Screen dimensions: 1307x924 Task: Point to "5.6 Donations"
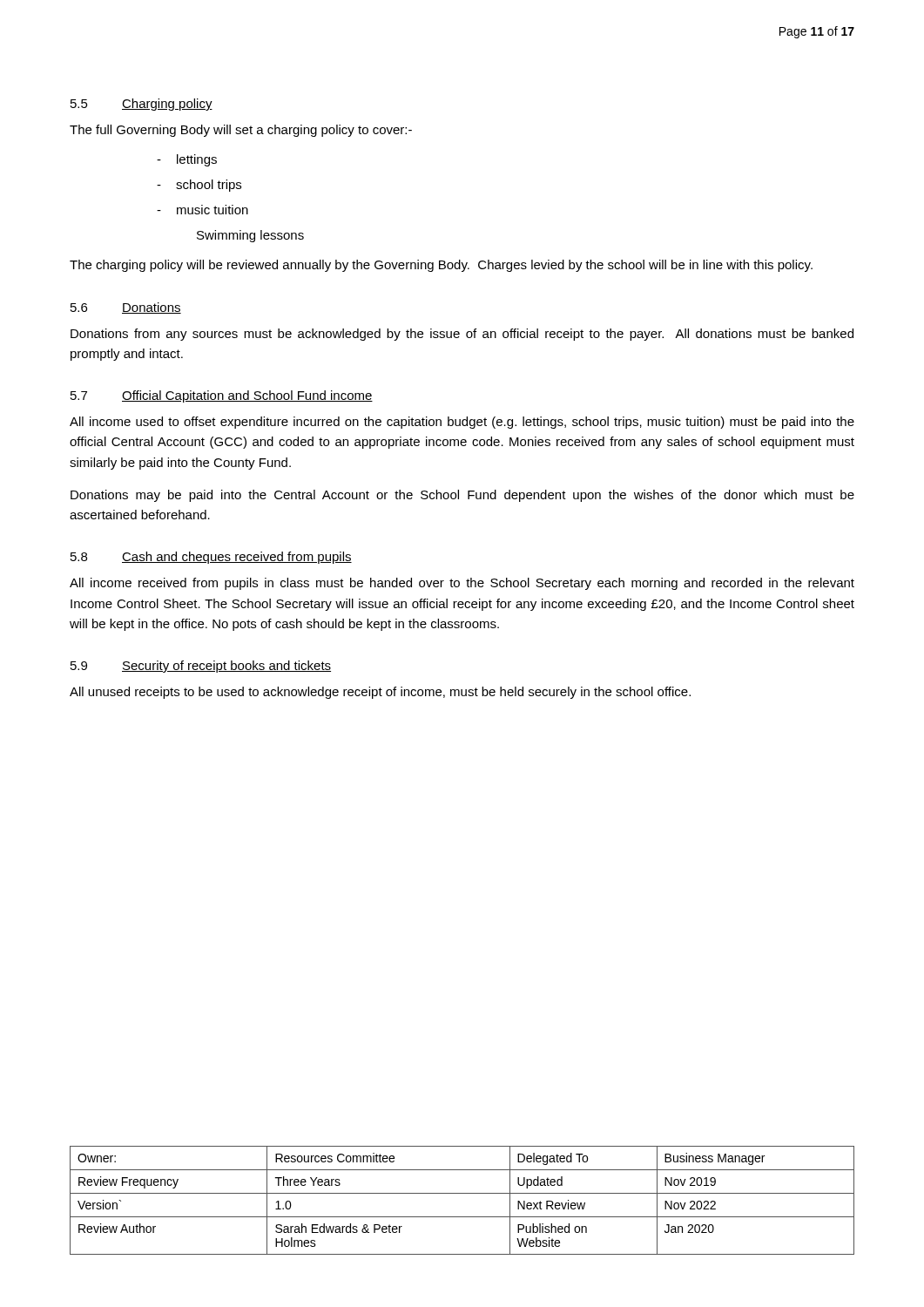coord(125,307)
